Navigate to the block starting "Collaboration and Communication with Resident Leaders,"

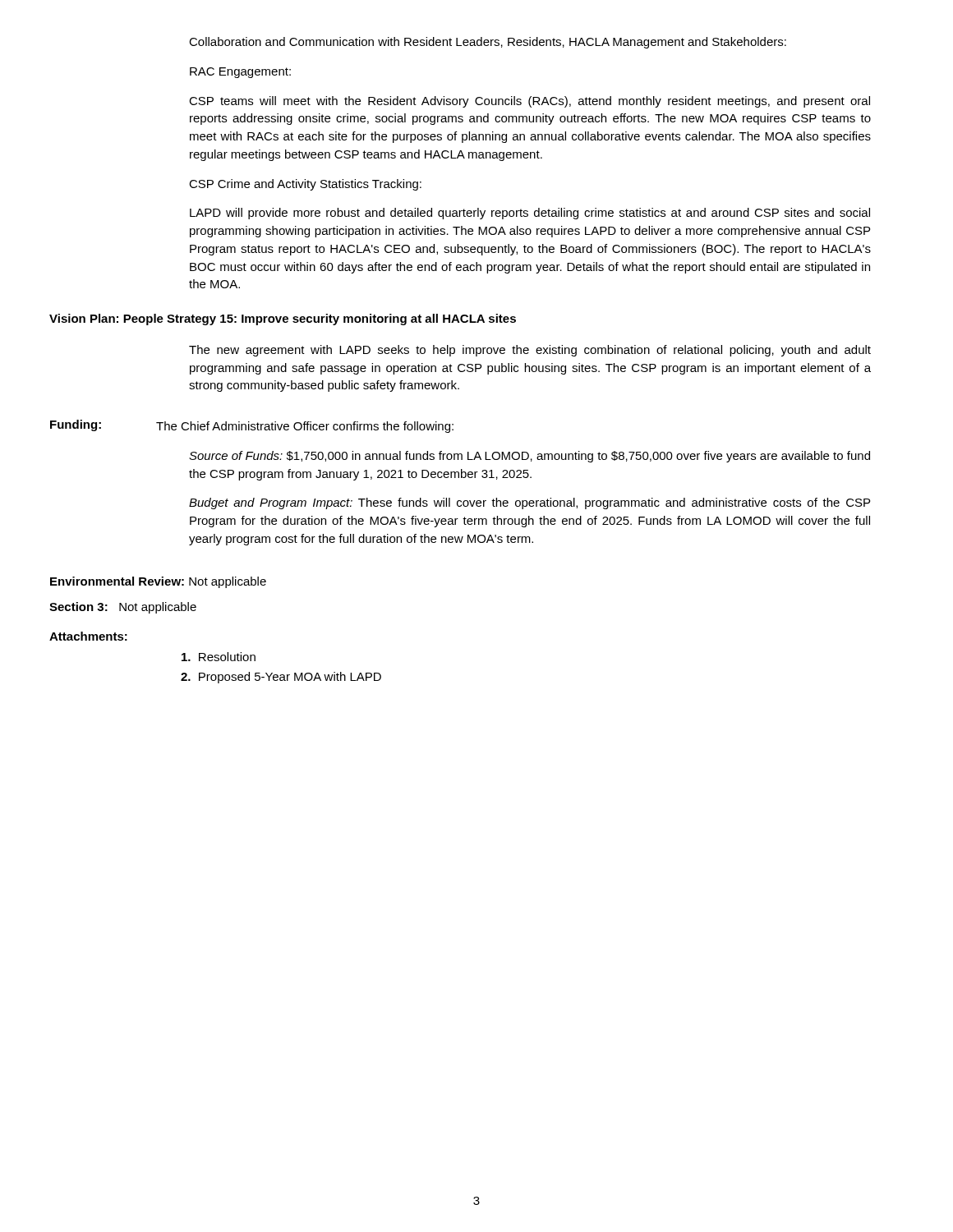(x=530, y=42)
